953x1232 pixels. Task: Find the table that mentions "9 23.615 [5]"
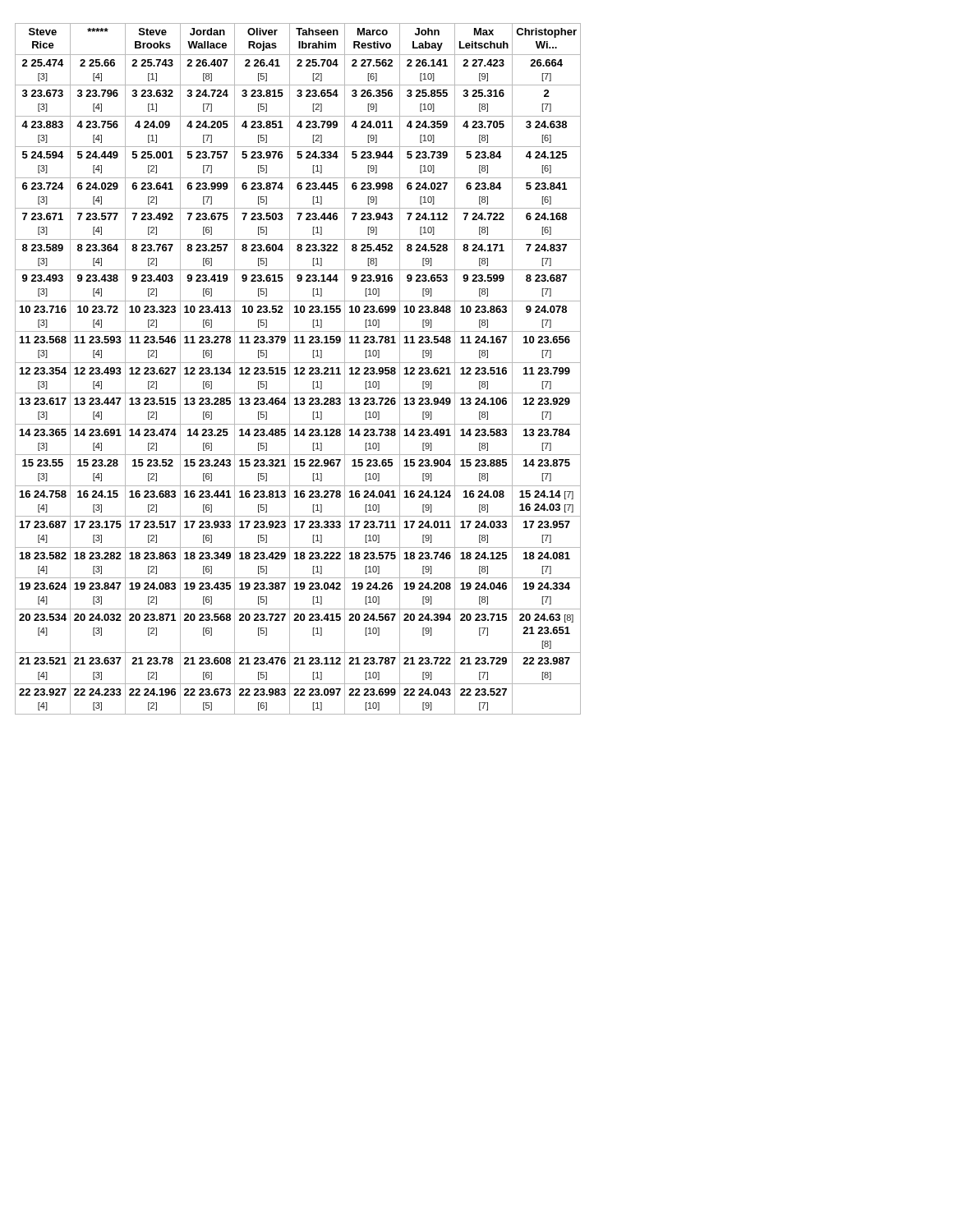[476, 369]
